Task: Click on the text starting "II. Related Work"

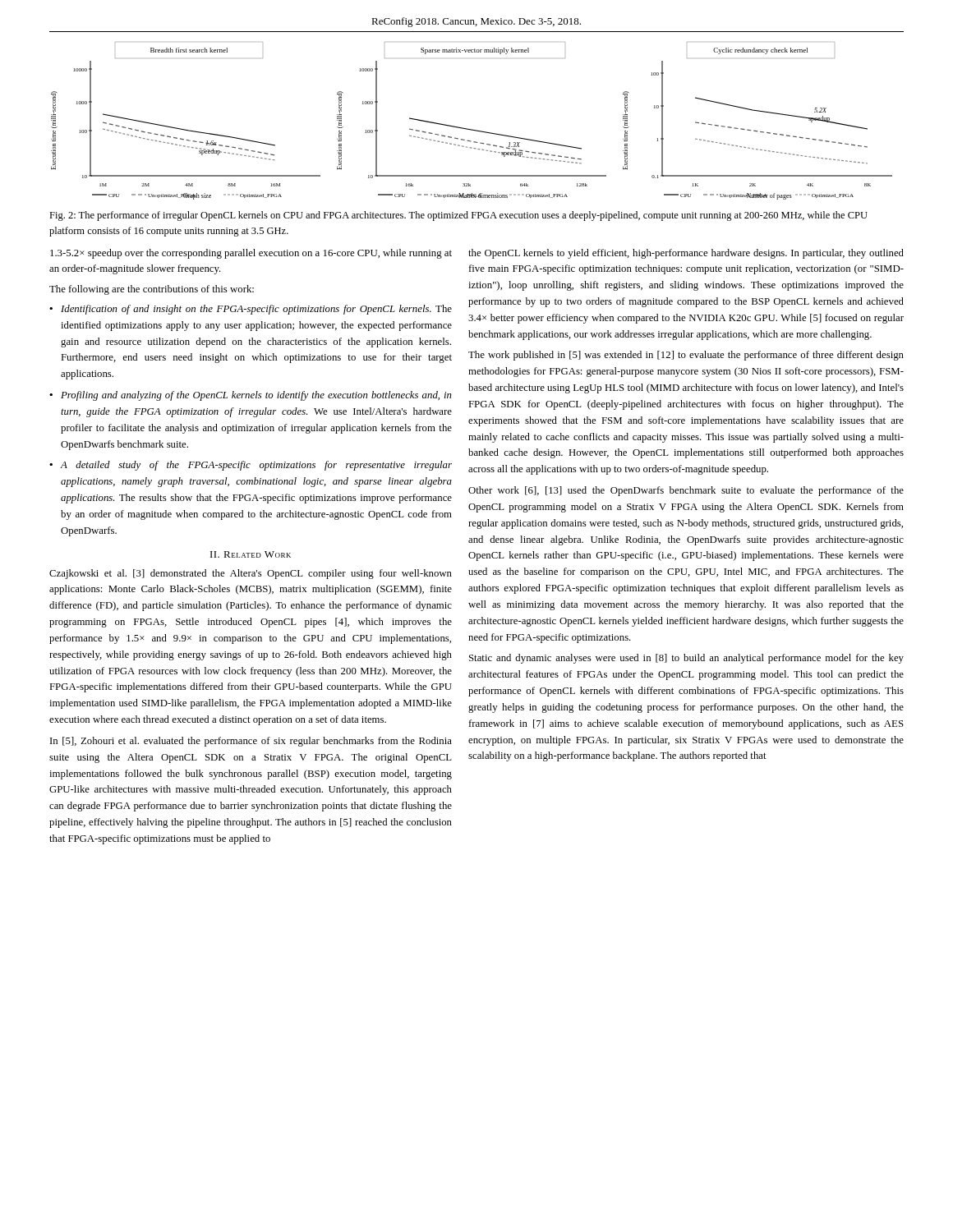Action: click(x=251, y=554)
